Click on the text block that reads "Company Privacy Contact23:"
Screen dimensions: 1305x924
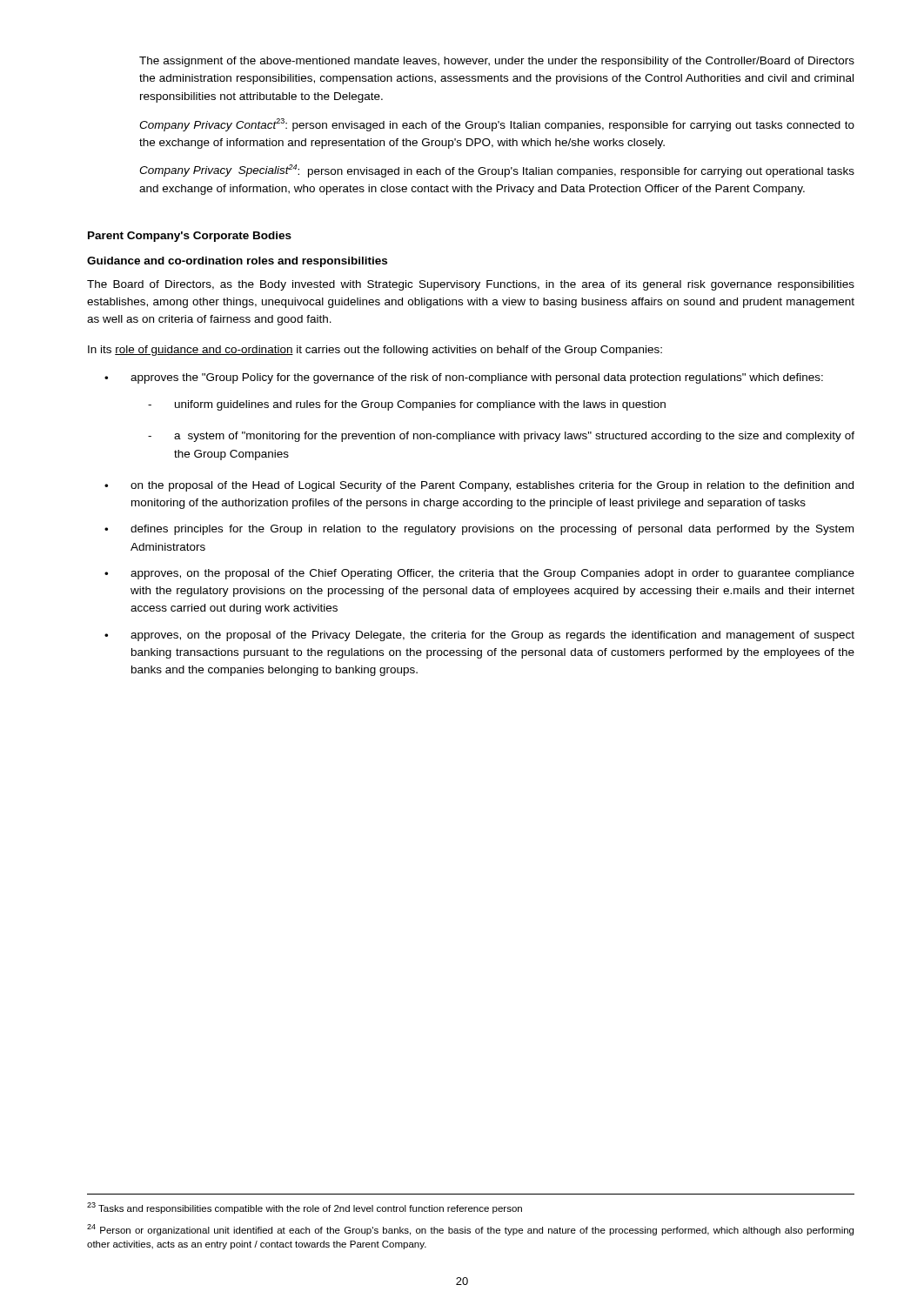(497, 132)
